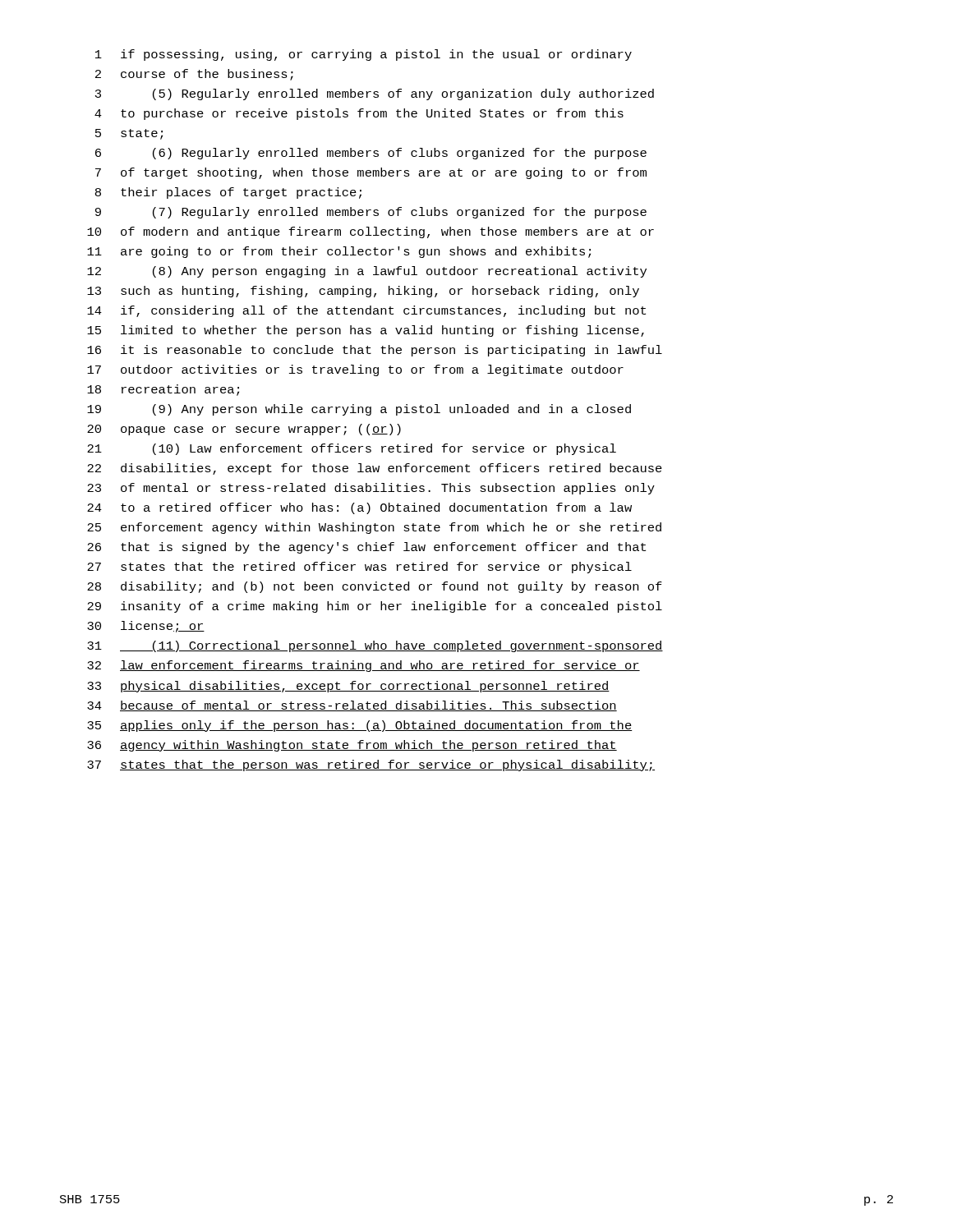Click on the element starting "33 physical disabilities, except for correctional"
This screenshot has height=1232, width=953.
tap(476, 686)
